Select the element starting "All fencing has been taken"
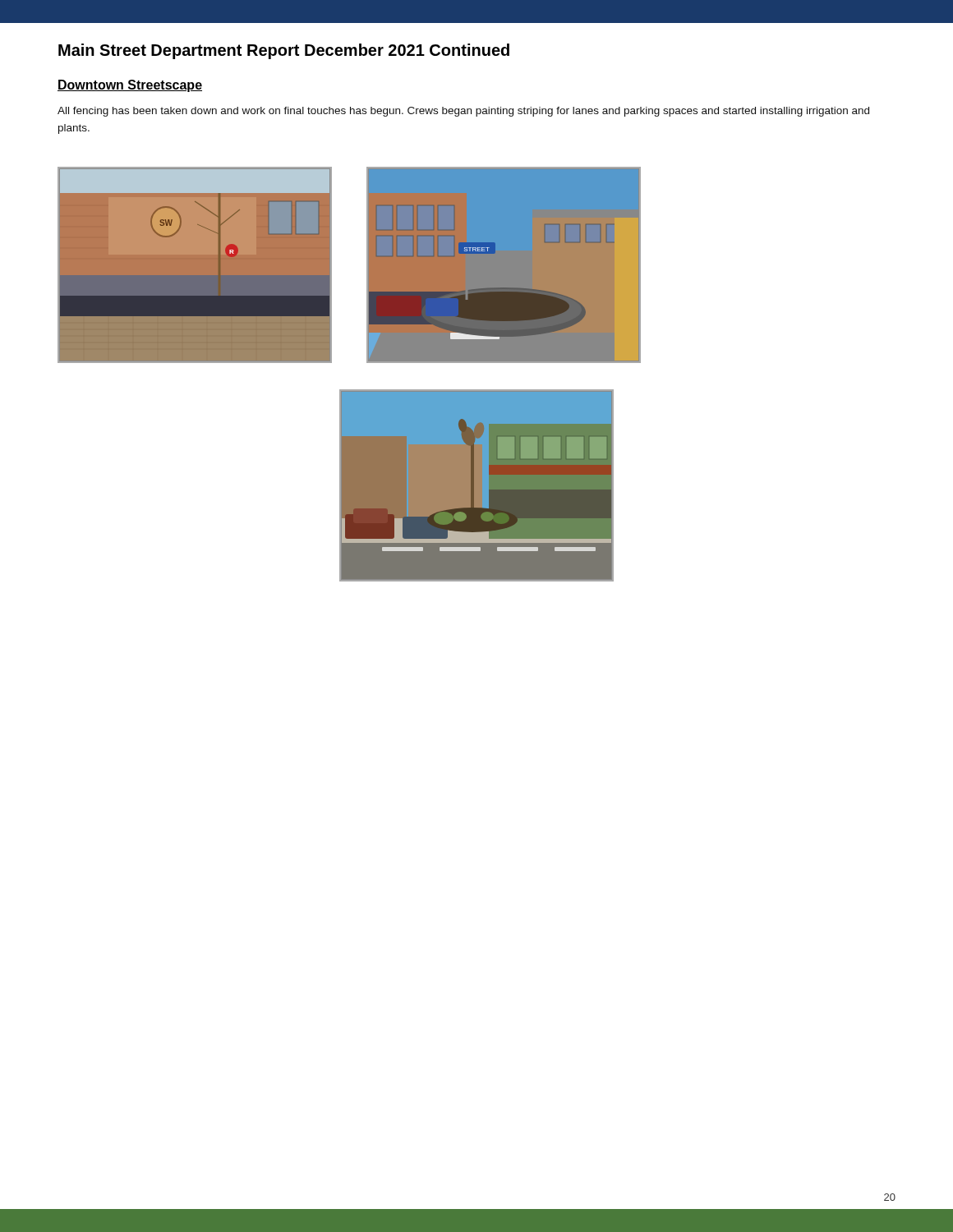This screenshot has width=953, height=1232. (464, 119)
